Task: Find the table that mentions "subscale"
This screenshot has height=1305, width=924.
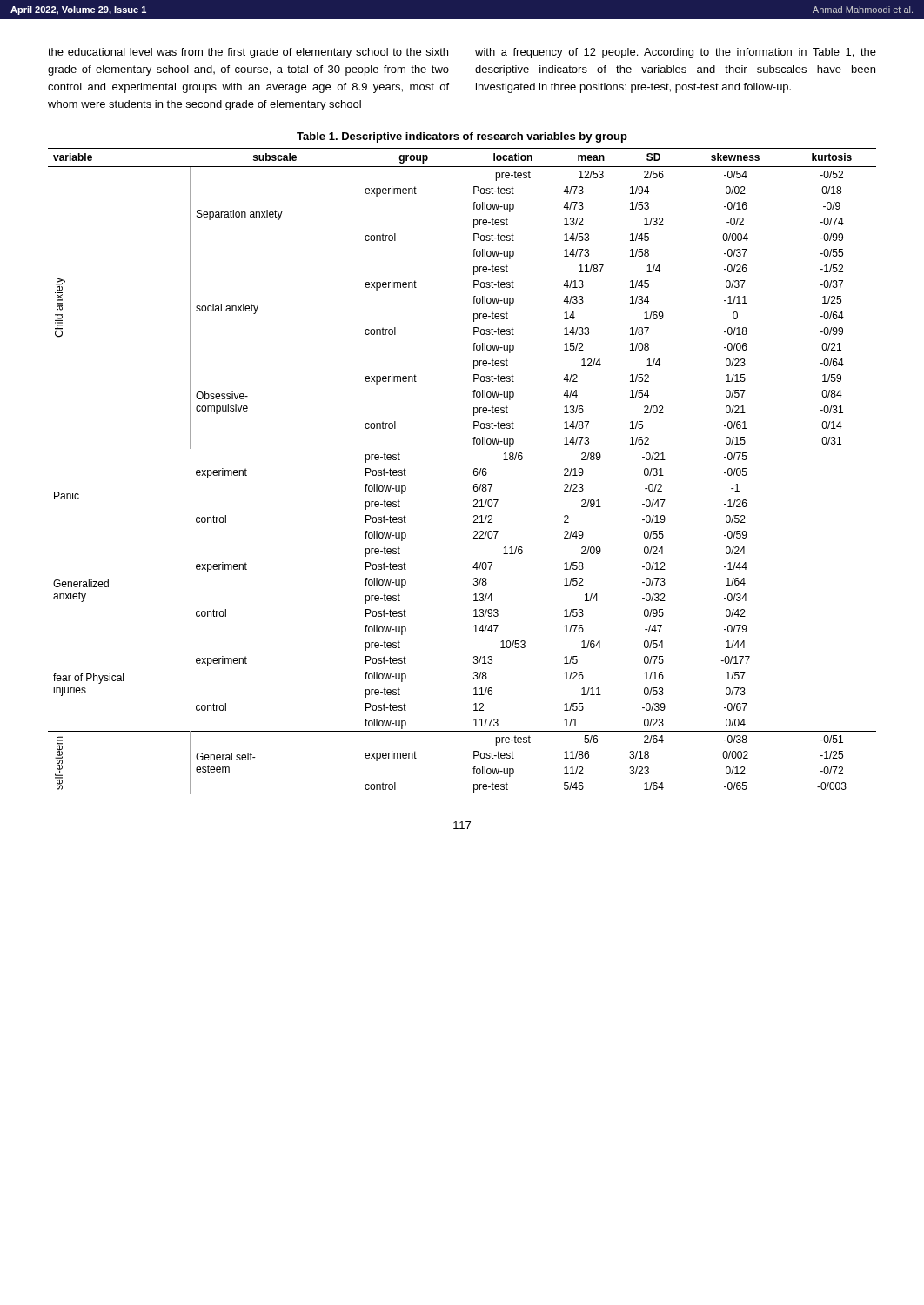Action: (x=462, y=471)
